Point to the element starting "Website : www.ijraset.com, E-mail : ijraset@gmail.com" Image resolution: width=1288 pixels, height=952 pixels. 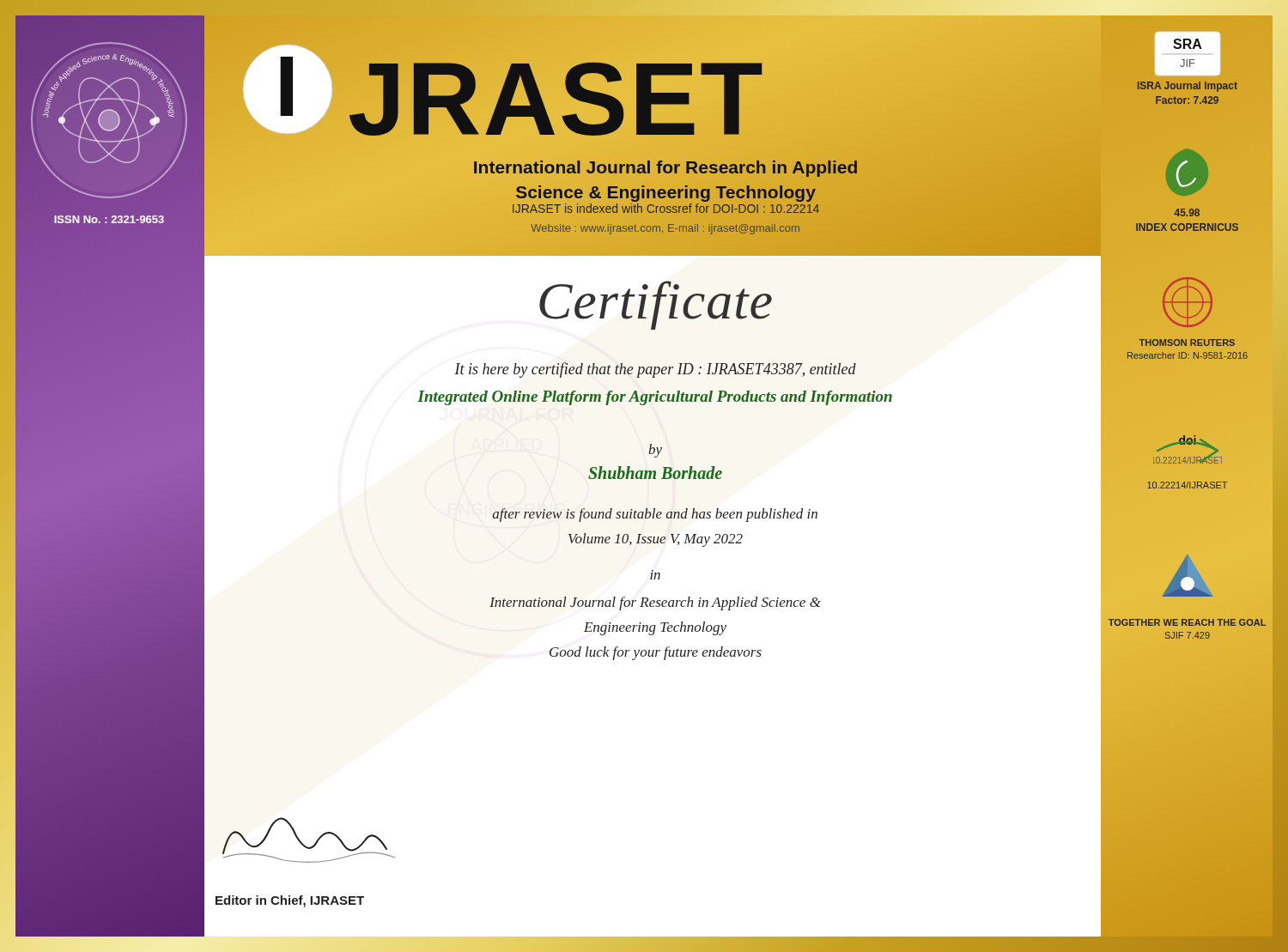pos(666,228)
